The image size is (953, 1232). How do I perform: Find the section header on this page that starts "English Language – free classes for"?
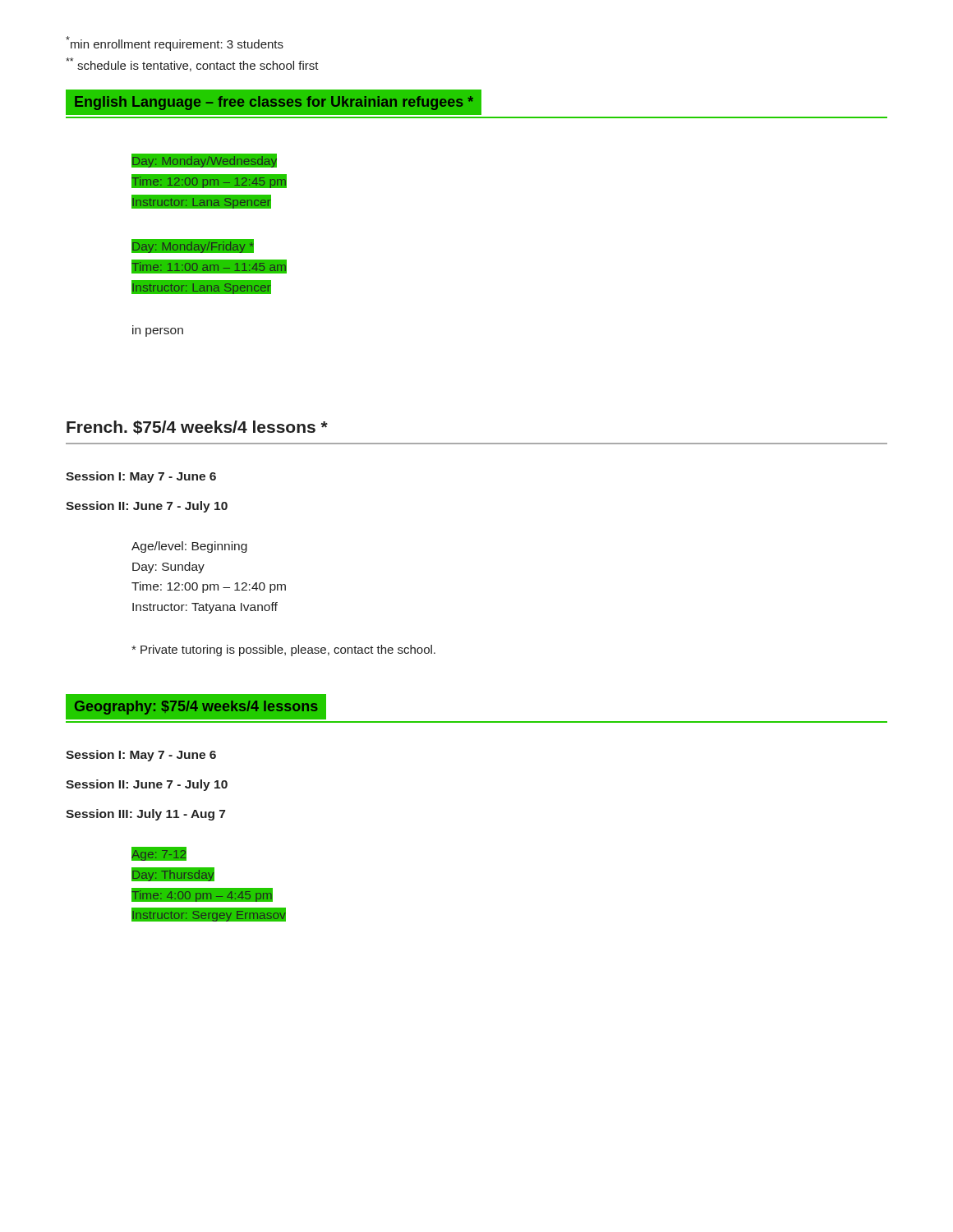[x=274, y=102]
